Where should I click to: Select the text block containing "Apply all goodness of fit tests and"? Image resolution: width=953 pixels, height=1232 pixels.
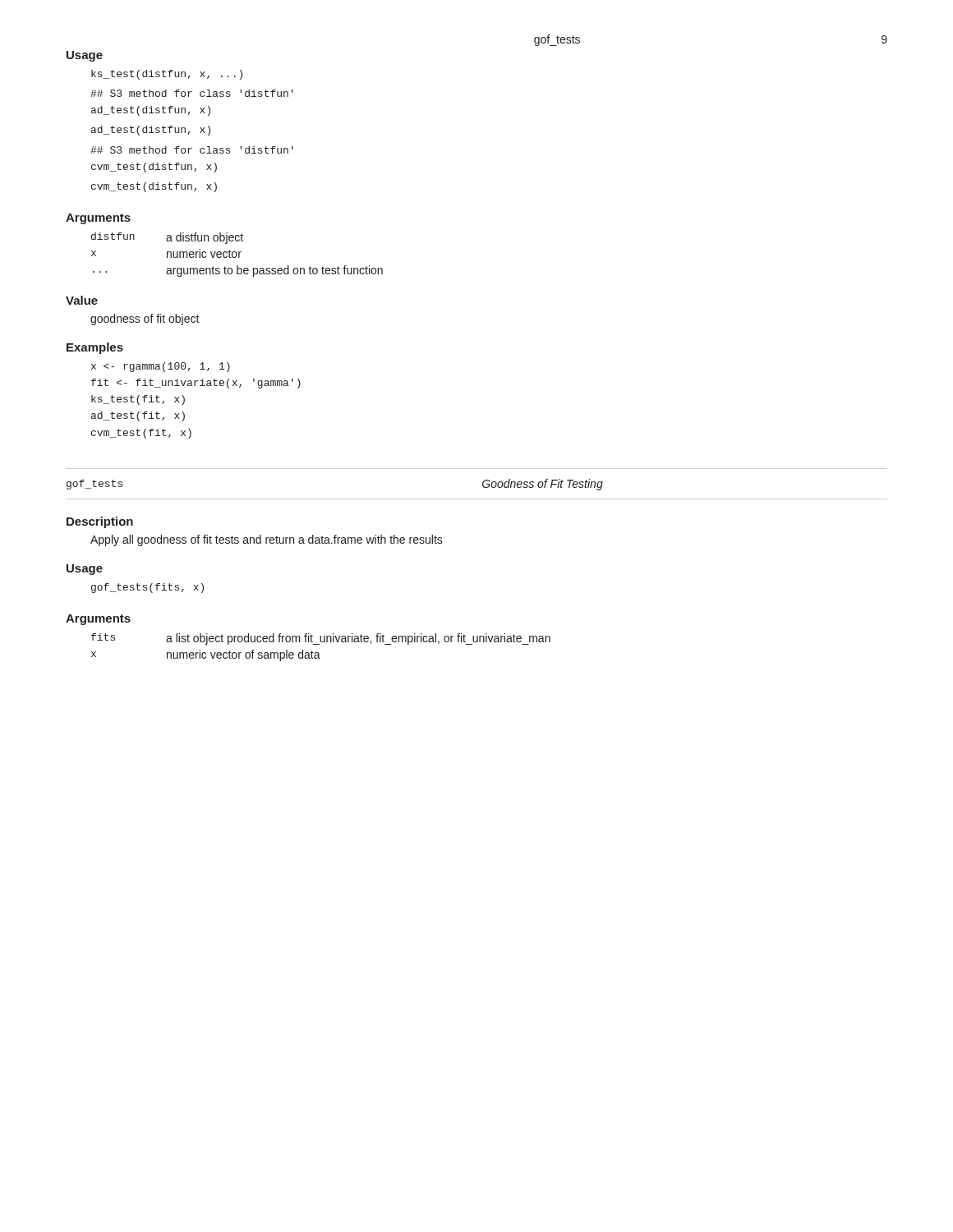tap(267, 539)
